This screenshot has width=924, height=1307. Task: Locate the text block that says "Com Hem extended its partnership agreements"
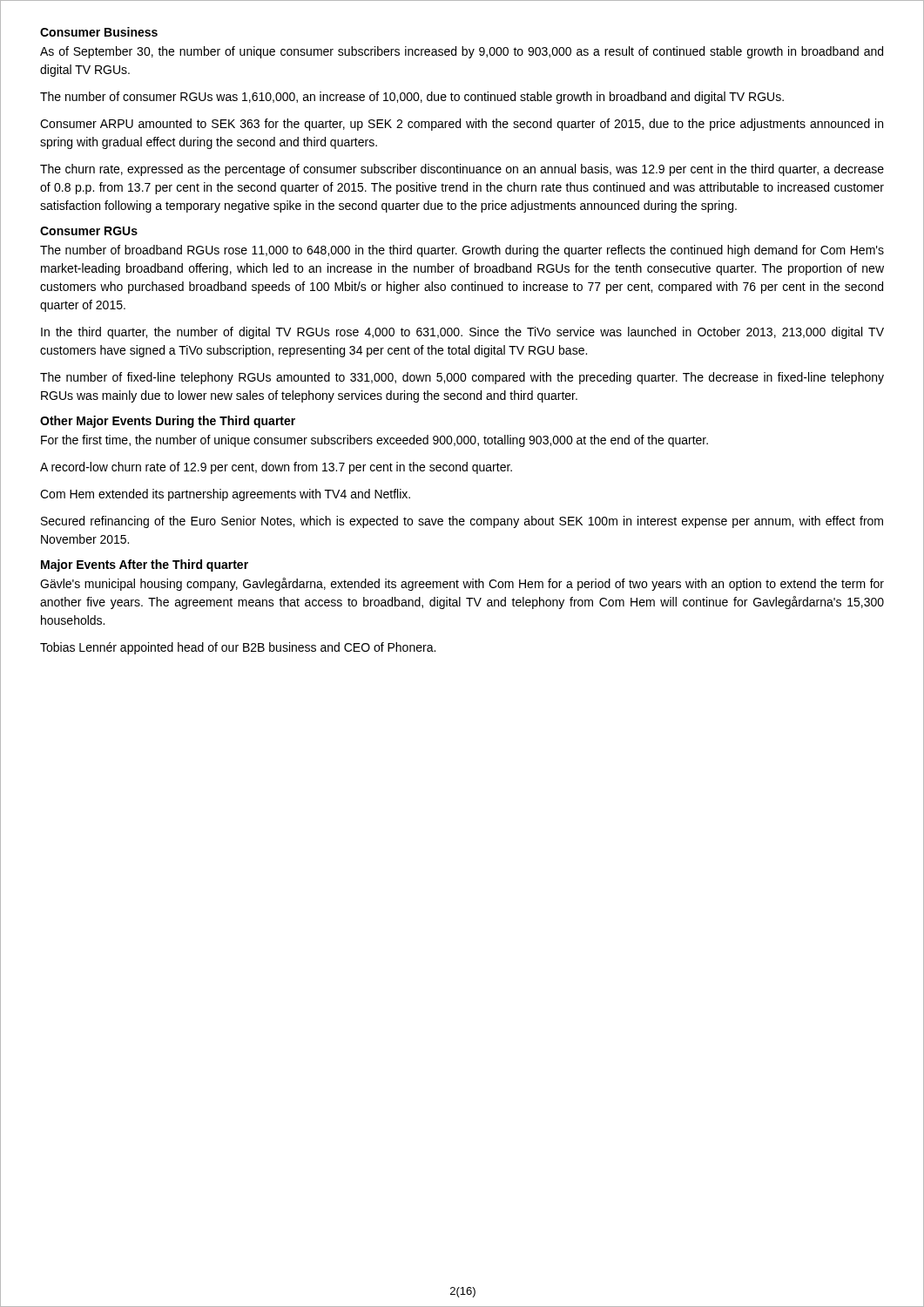[x=226, y=494]
